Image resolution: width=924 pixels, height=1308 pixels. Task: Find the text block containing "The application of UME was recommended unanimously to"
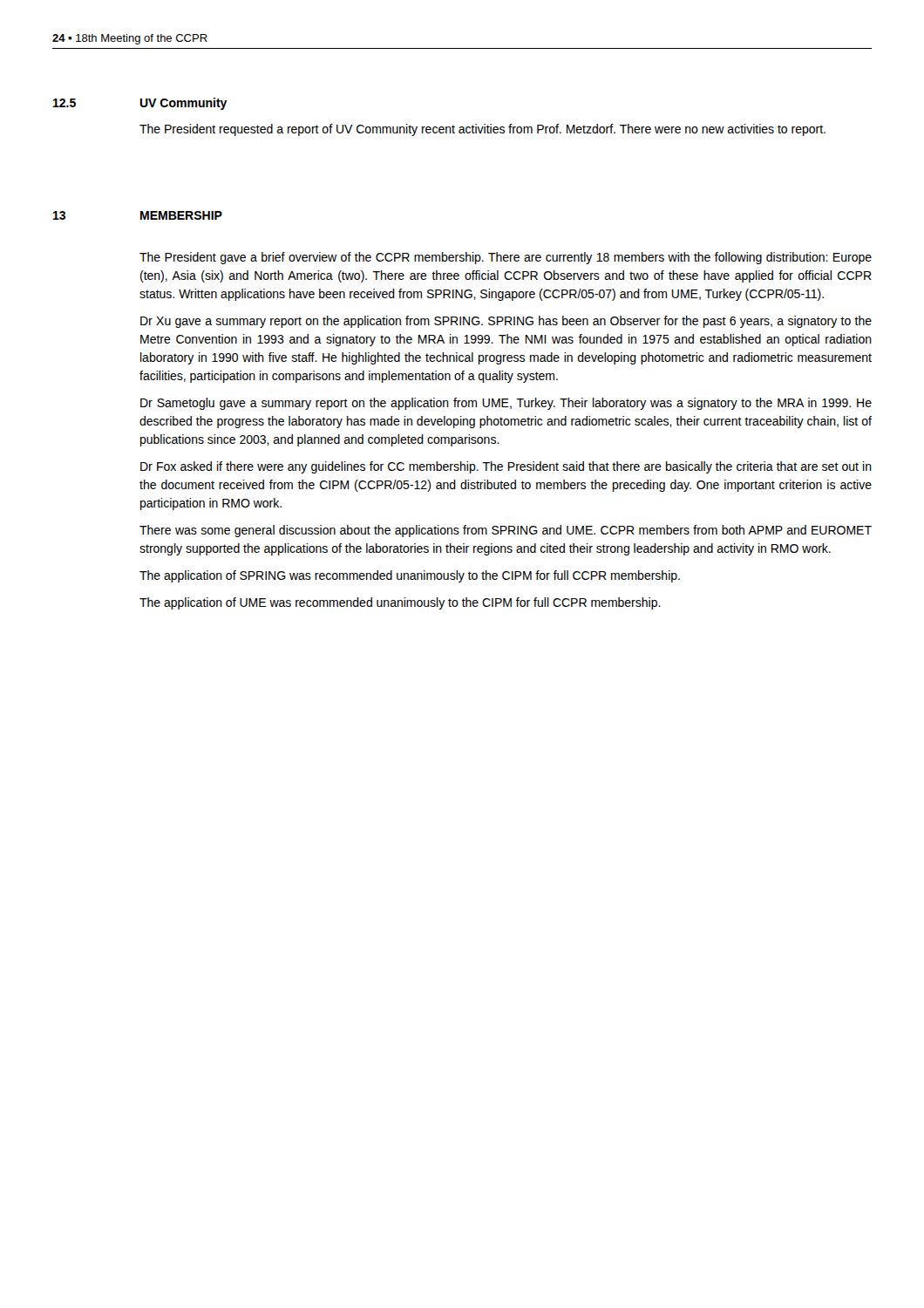click(x=400, y=603)
